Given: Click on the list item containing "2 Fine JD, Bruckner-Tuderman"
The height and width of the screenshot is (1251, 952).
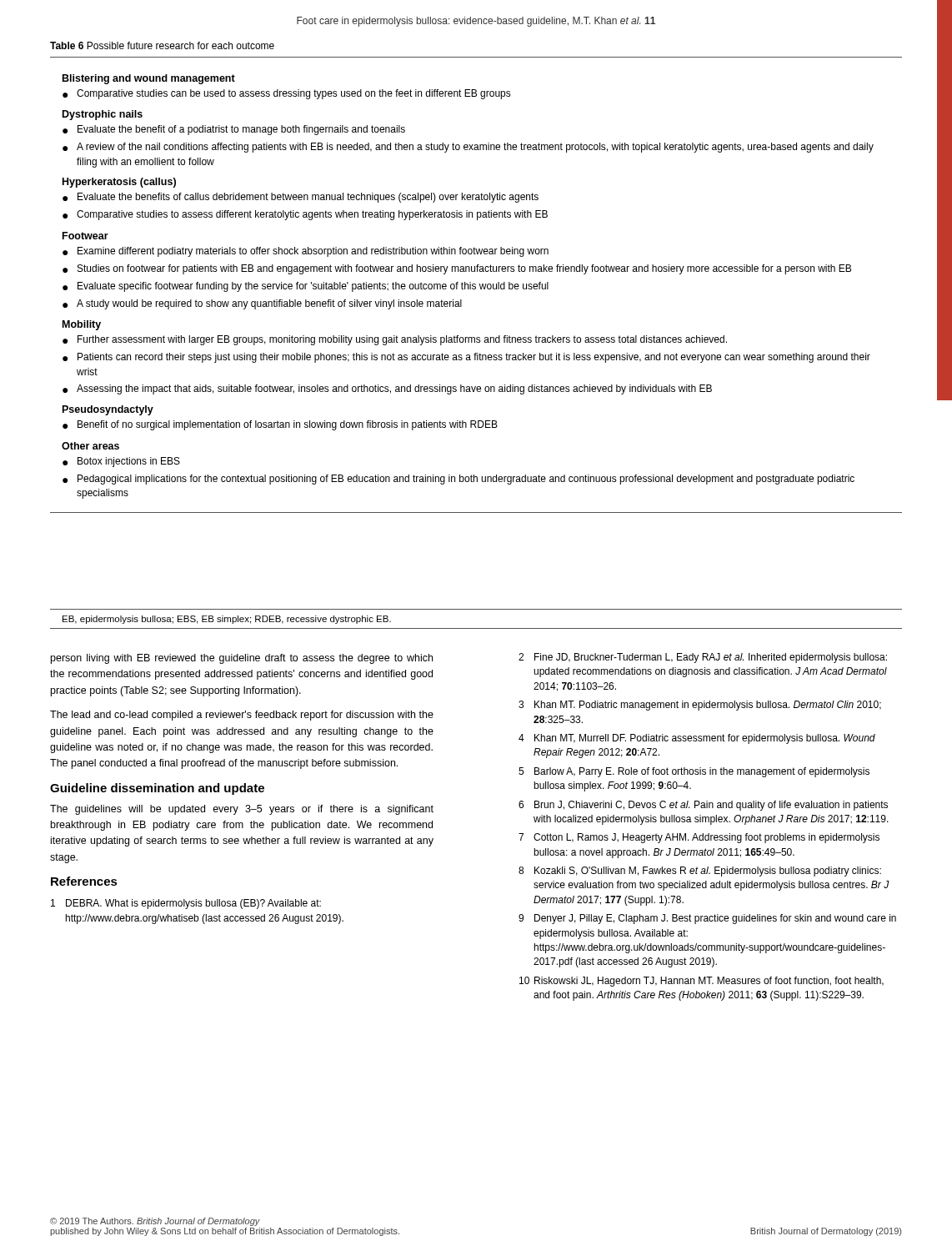Looking at the screenshot, I should [710, 672].
